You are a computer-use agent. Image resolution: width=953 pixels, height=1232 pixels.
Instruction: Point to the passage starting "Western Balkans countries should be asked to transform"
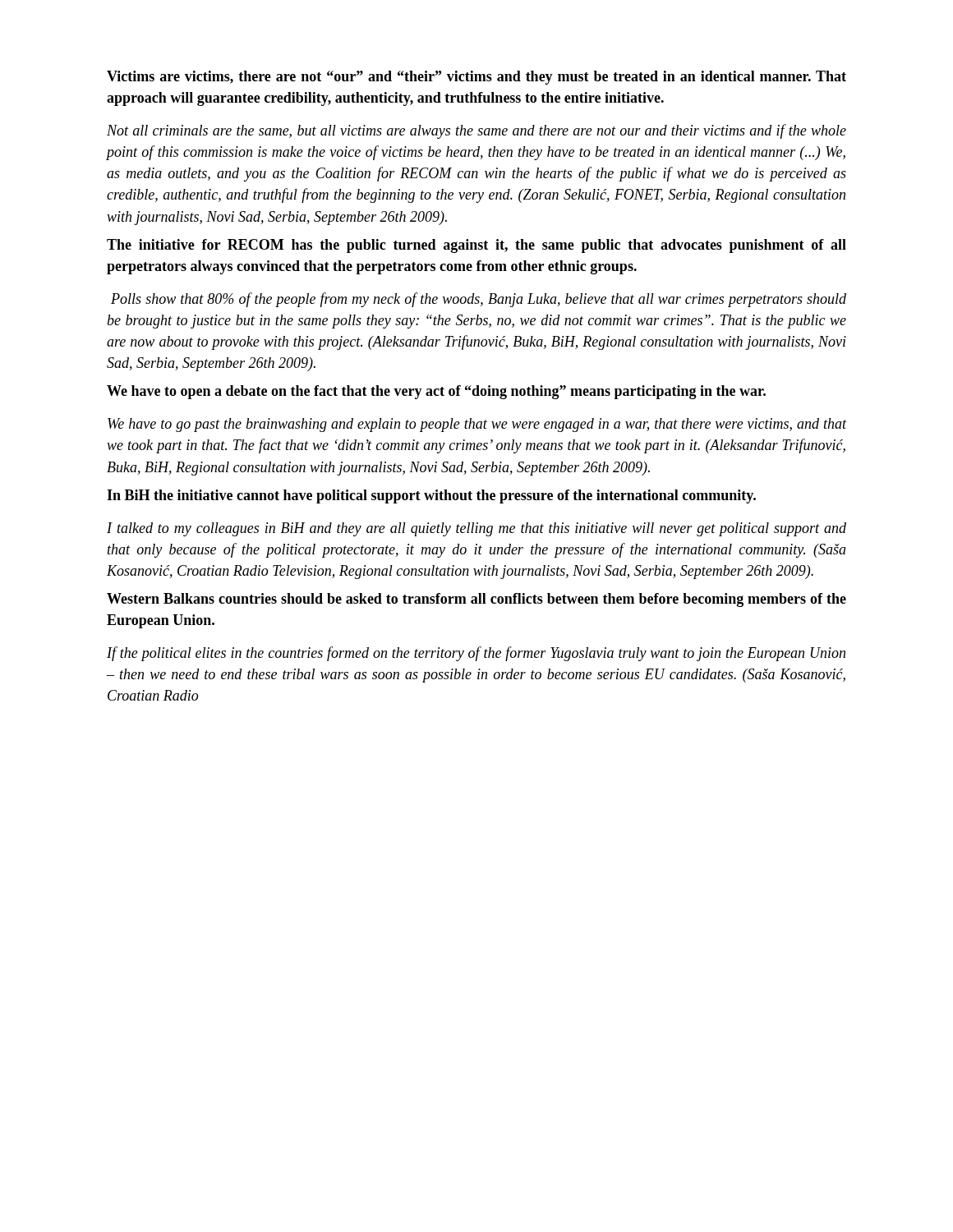click(476, 609)
